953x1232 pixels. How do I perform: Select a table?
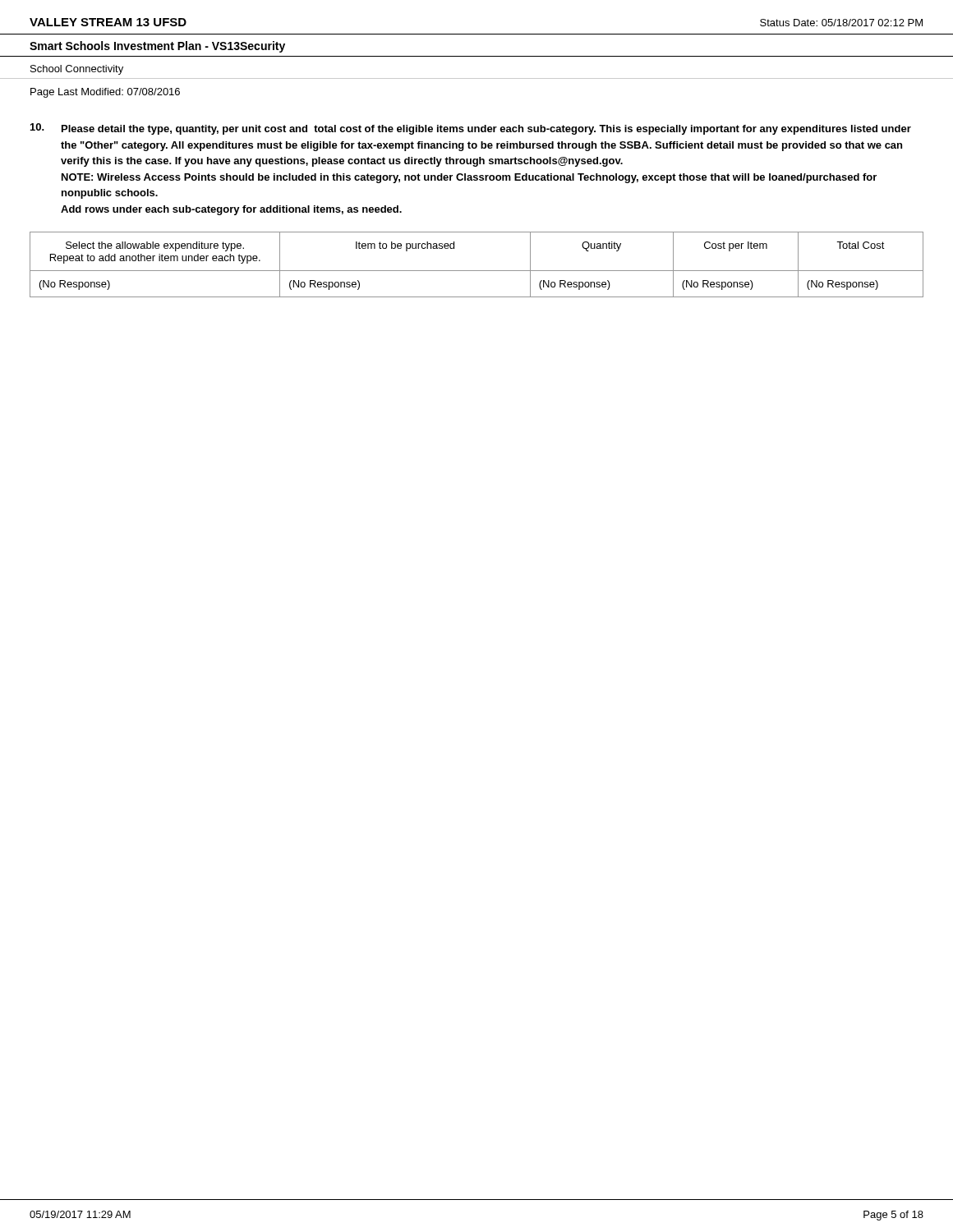pos(476,264)
